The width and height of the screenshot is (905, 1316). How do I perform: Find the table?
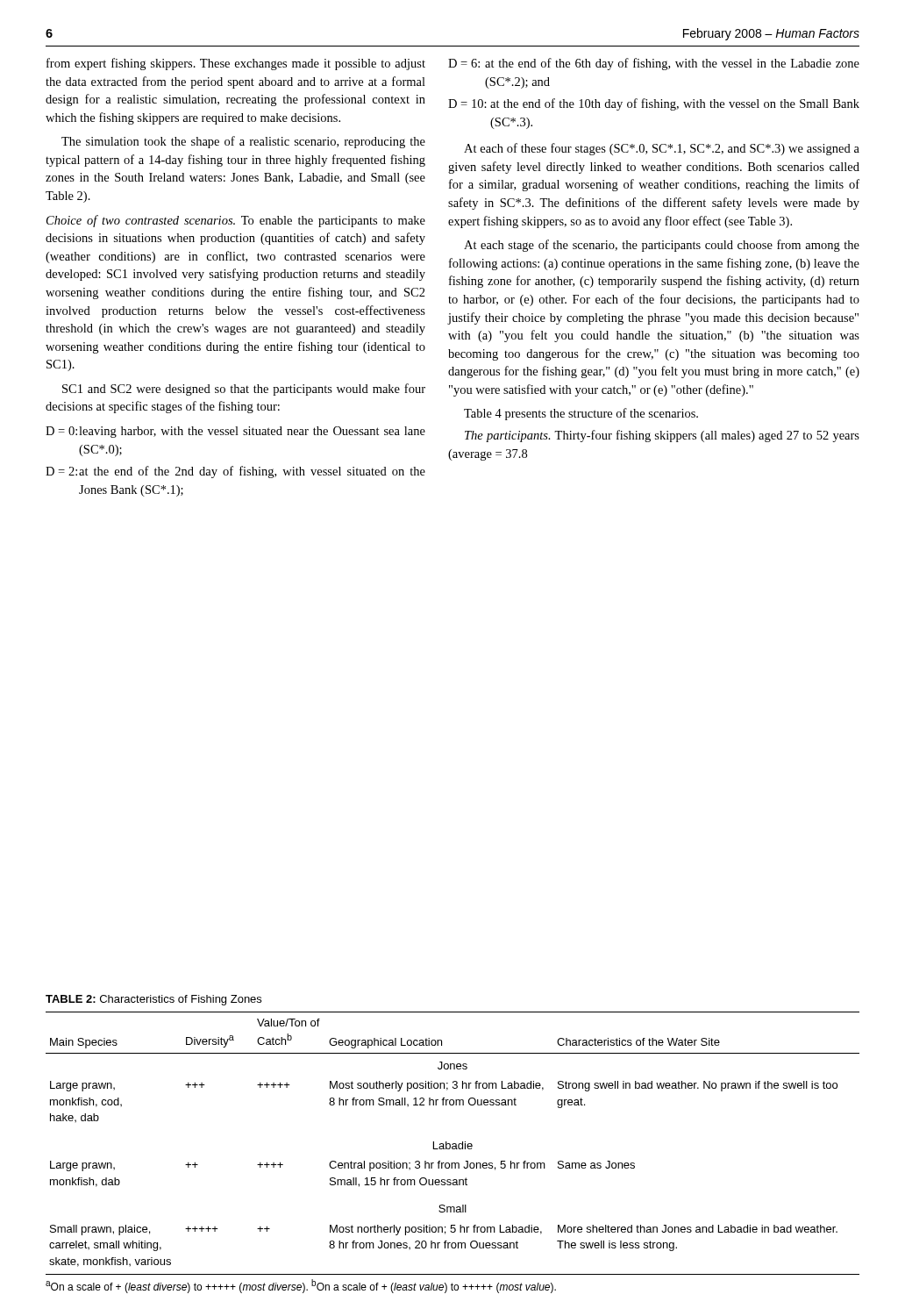(x=452, y=1153)
